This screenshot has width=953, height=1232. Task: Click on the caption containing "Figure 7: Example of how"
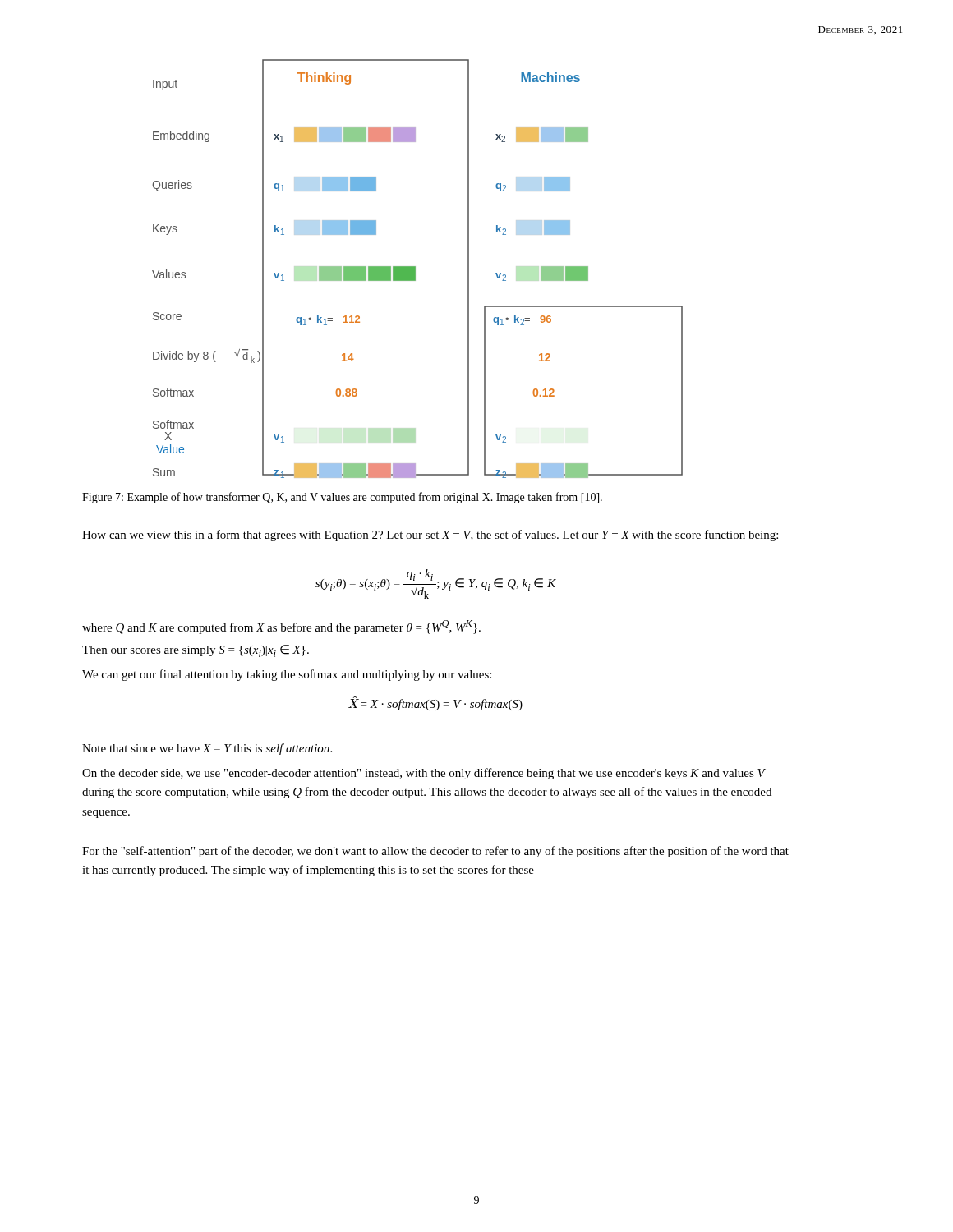[342, 497]
